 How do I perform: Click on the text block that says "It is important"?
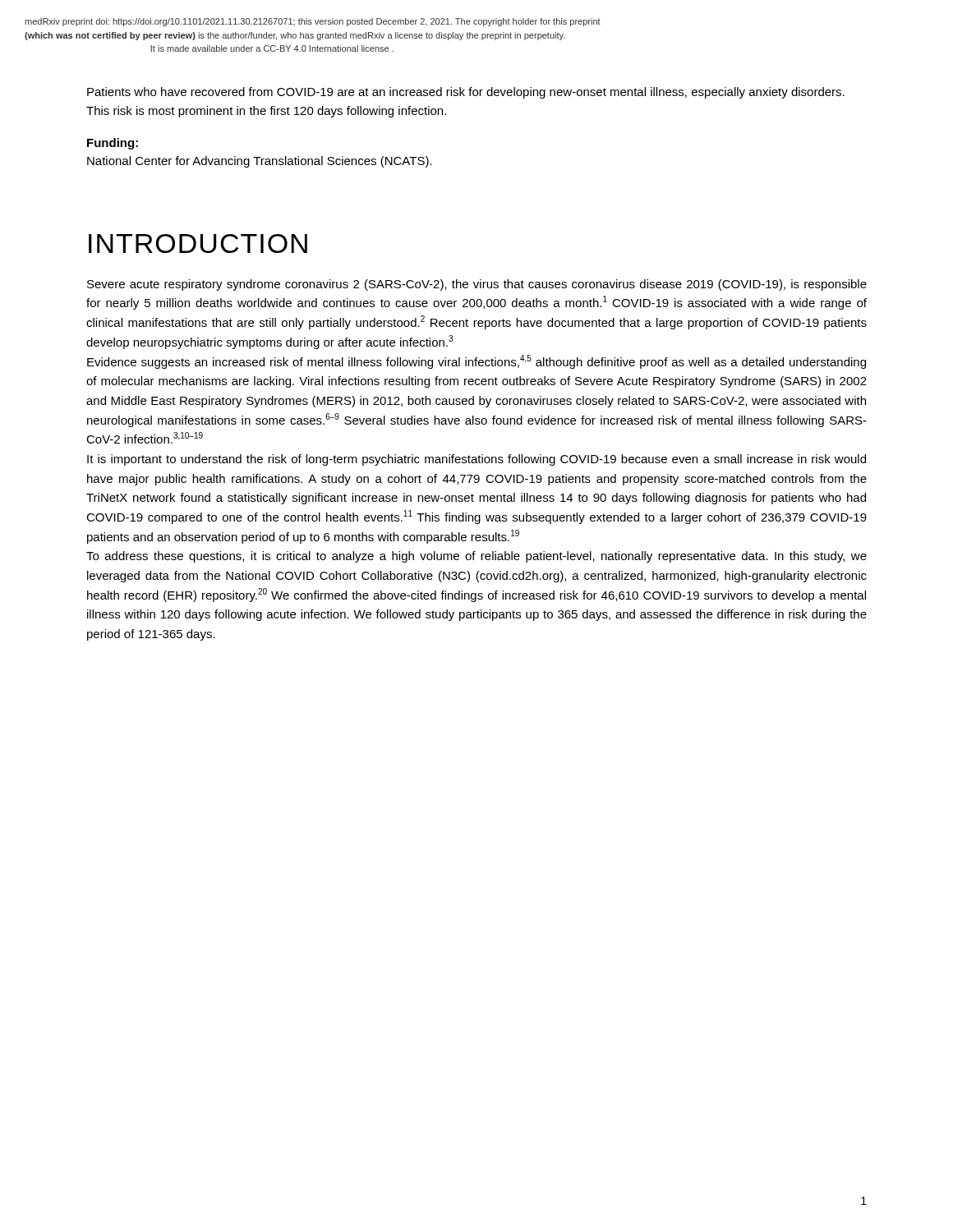click(x=476, y=498)
